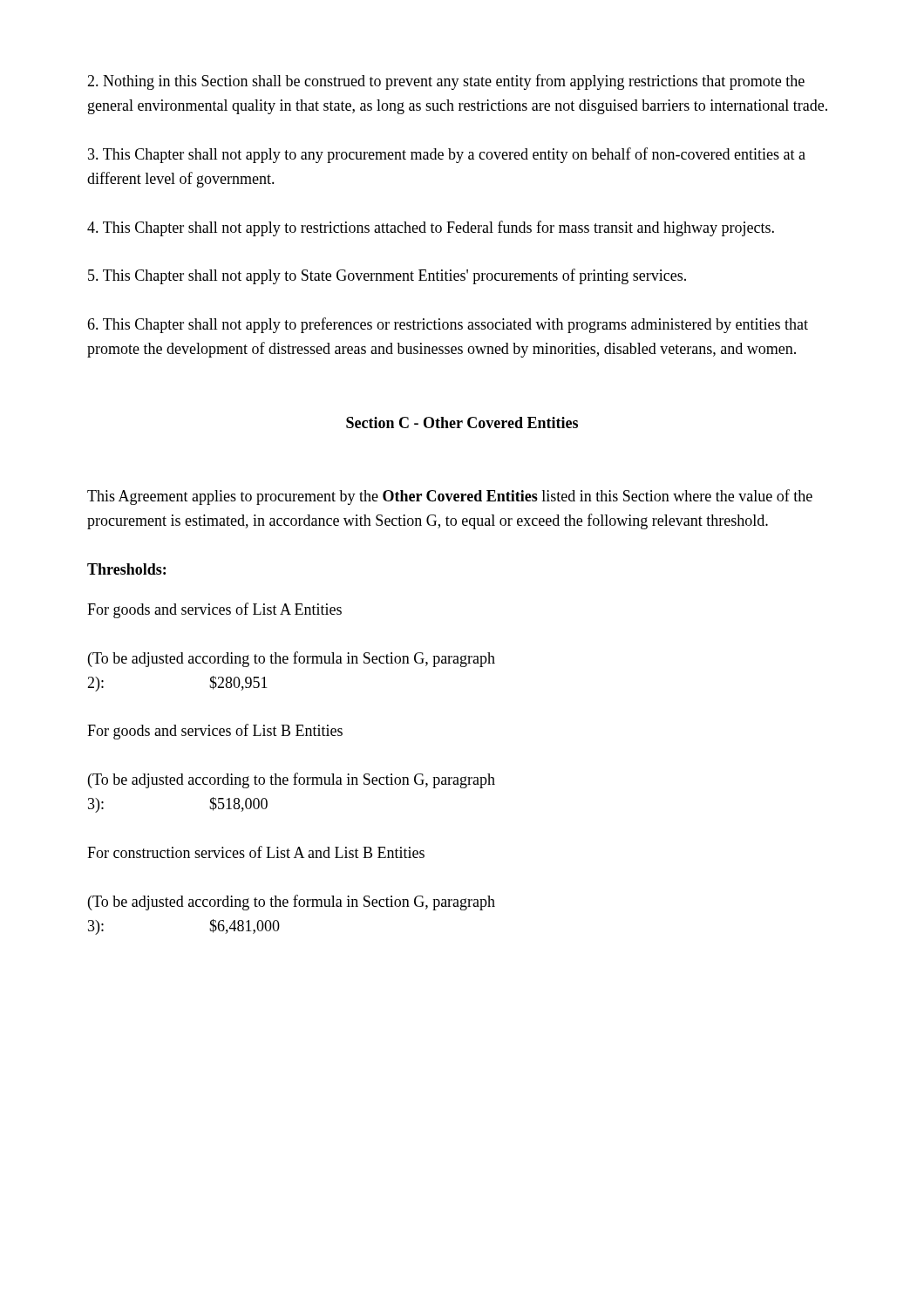Screen dimensions: 1308x924
Task: Where is the passage that starts "For construction services of List A and"?
Action: 256,853
